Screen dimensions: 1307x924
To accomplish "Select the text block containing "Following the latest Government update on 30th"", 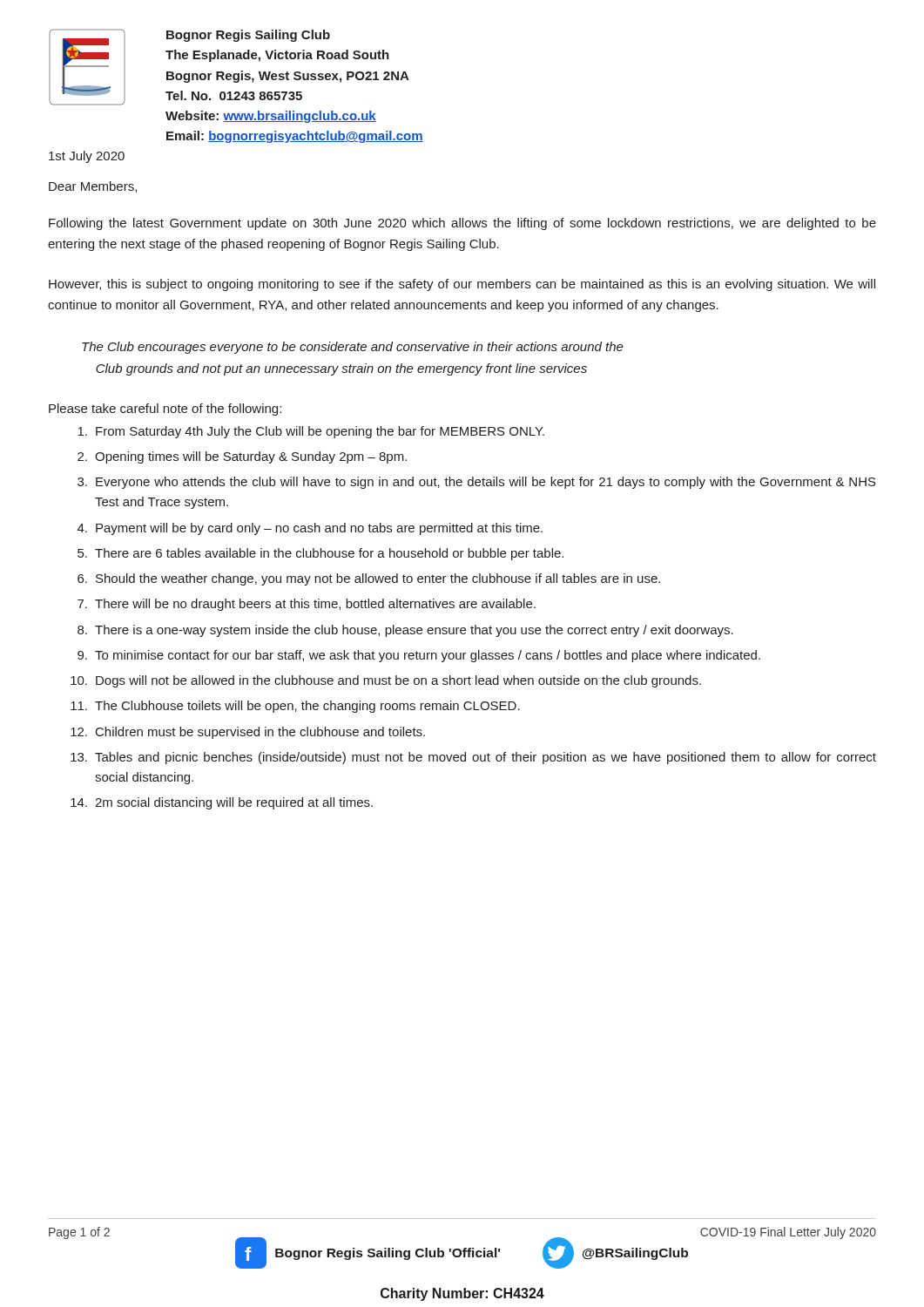I will click(x=462, y=233).
